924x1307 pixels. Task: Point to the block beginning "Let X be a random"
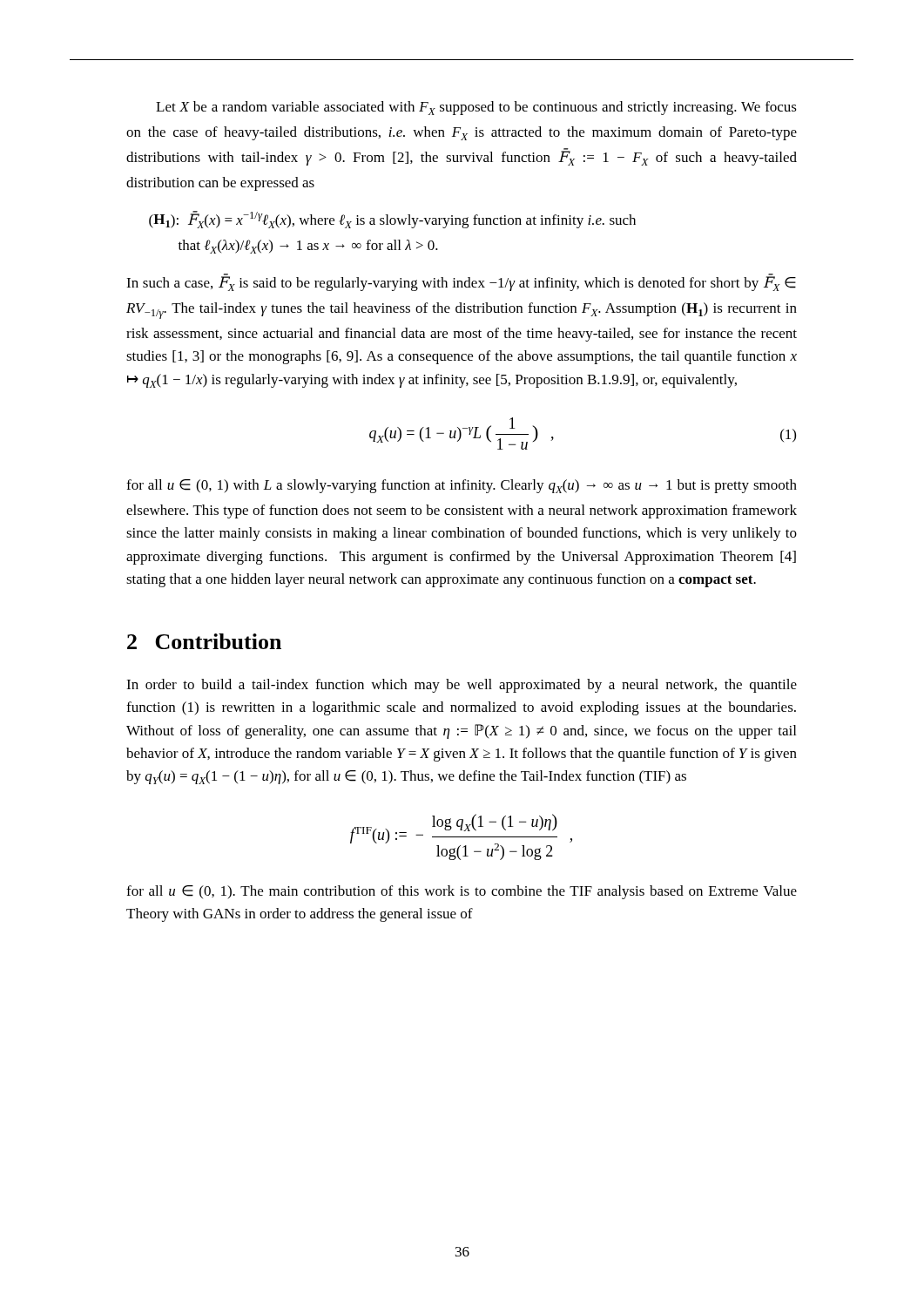coord(462,145)
